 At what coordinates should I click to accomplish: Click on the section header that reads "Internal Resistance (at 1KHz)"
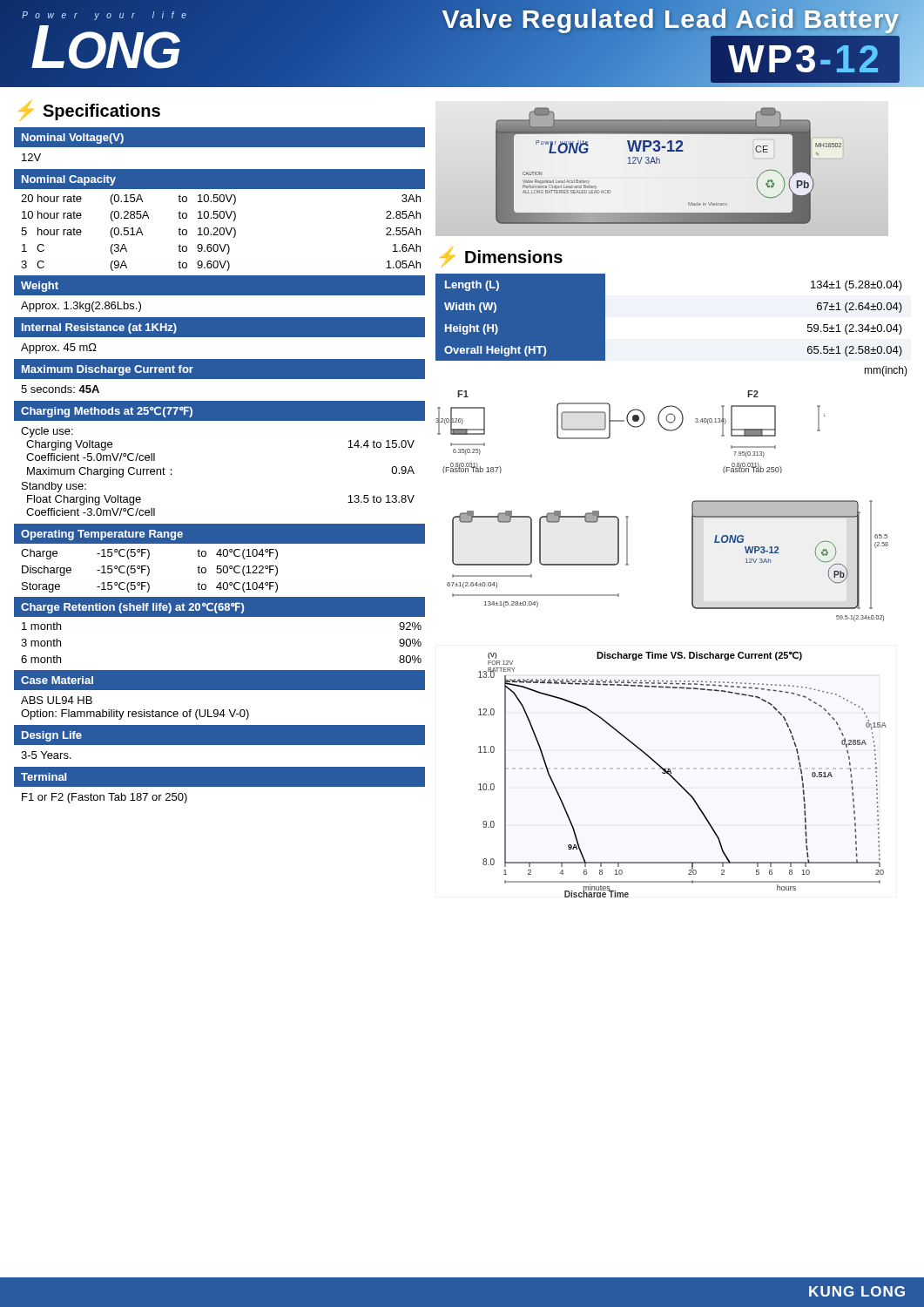pyautogui.click(x=99, y=327)
